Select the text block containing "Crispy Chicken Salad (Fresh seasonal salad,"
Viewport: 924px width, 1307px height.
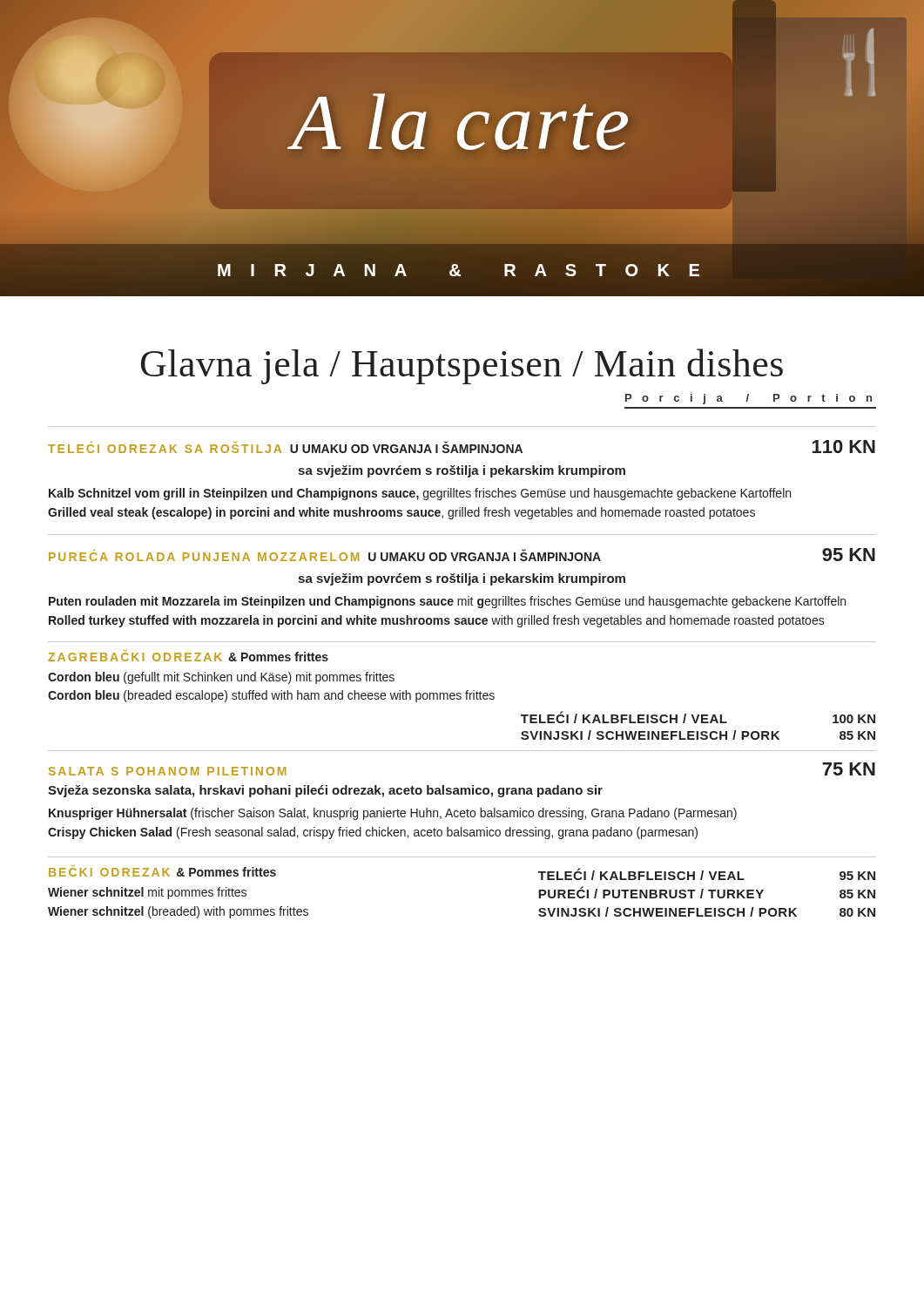click(373, 832)
